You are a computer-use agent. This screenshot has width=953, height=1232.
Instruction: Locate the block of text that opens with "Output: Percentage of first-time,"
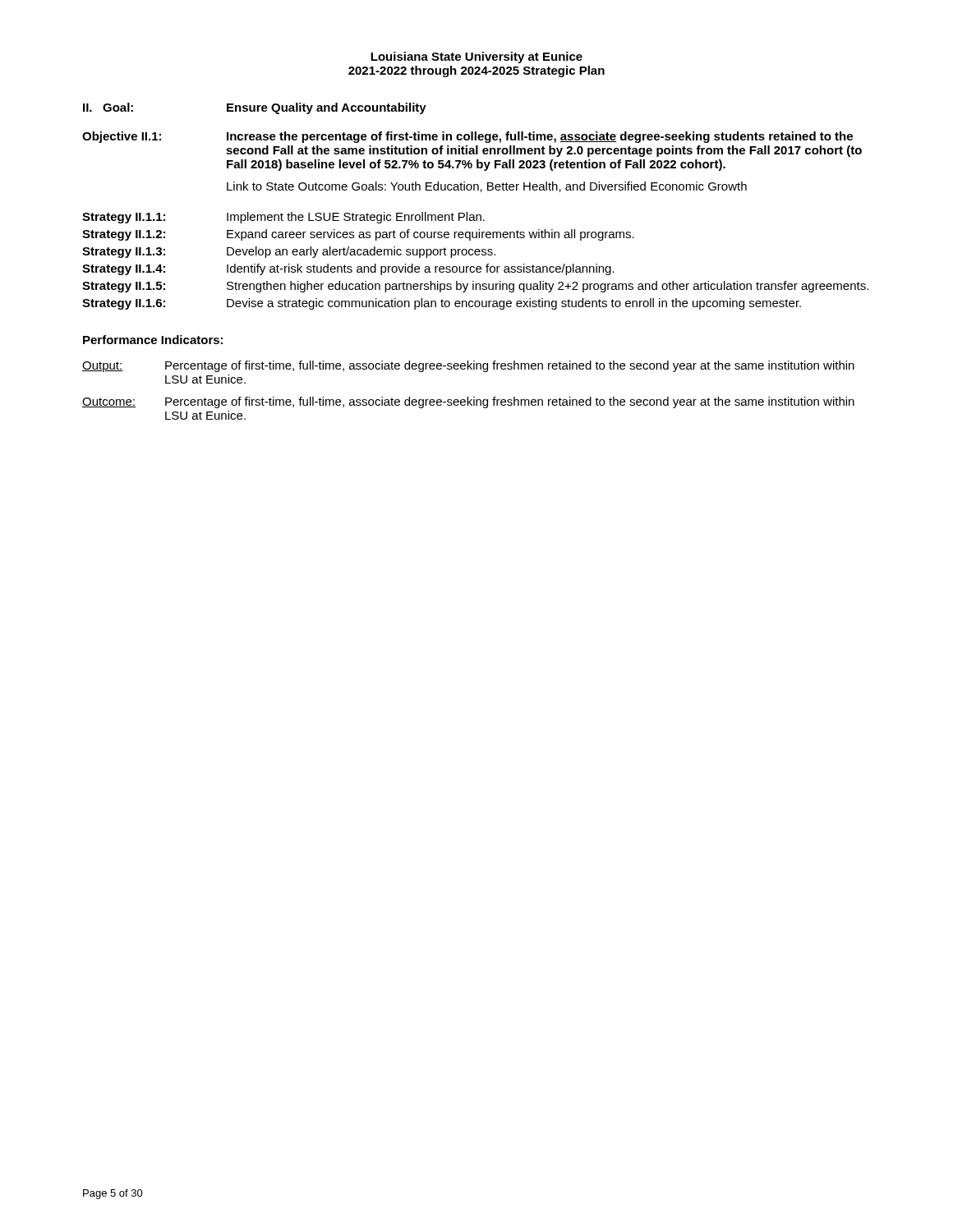pos(476,372)
